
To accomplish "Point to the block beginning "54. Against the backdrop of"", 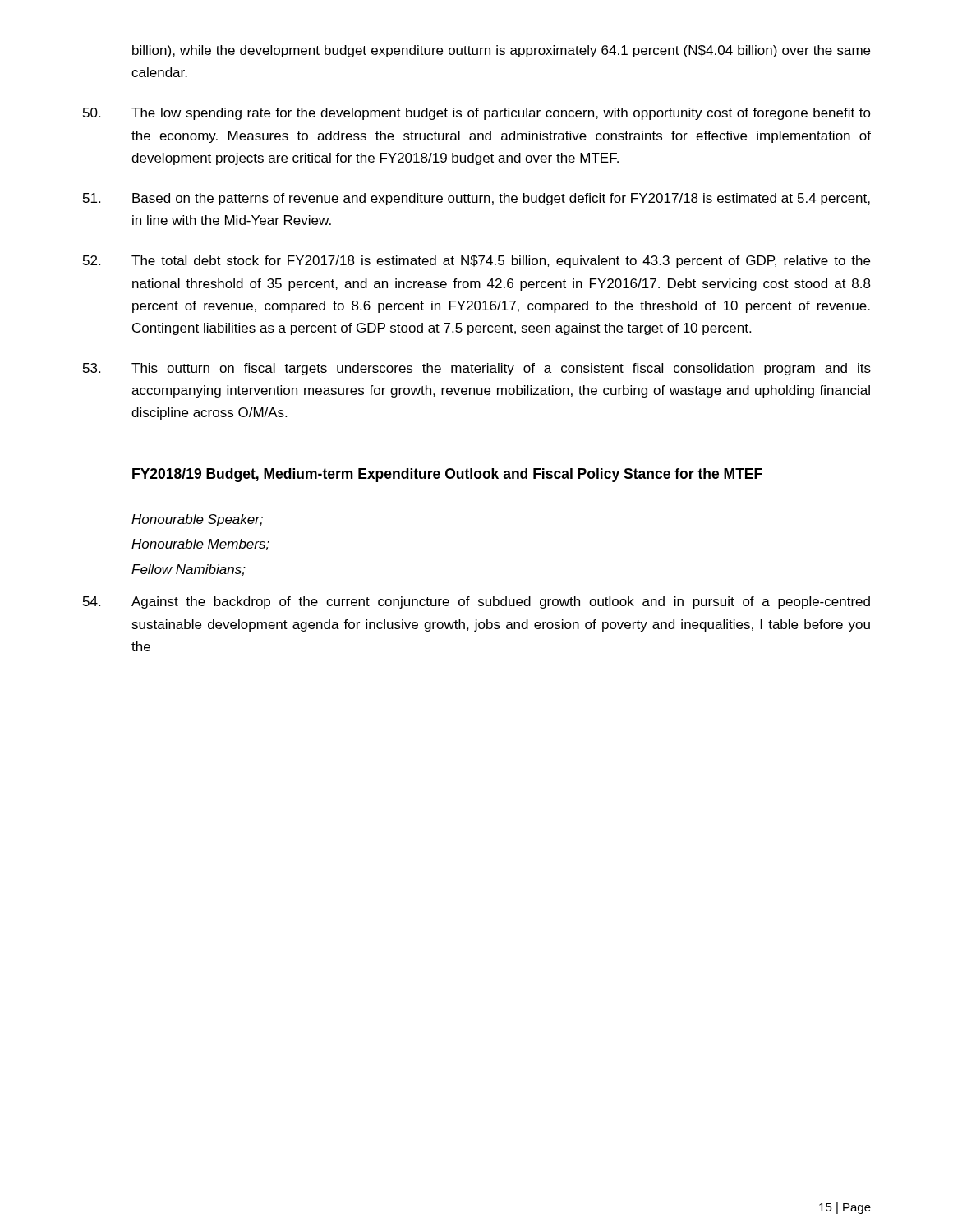I will click(x=476, y=624).
